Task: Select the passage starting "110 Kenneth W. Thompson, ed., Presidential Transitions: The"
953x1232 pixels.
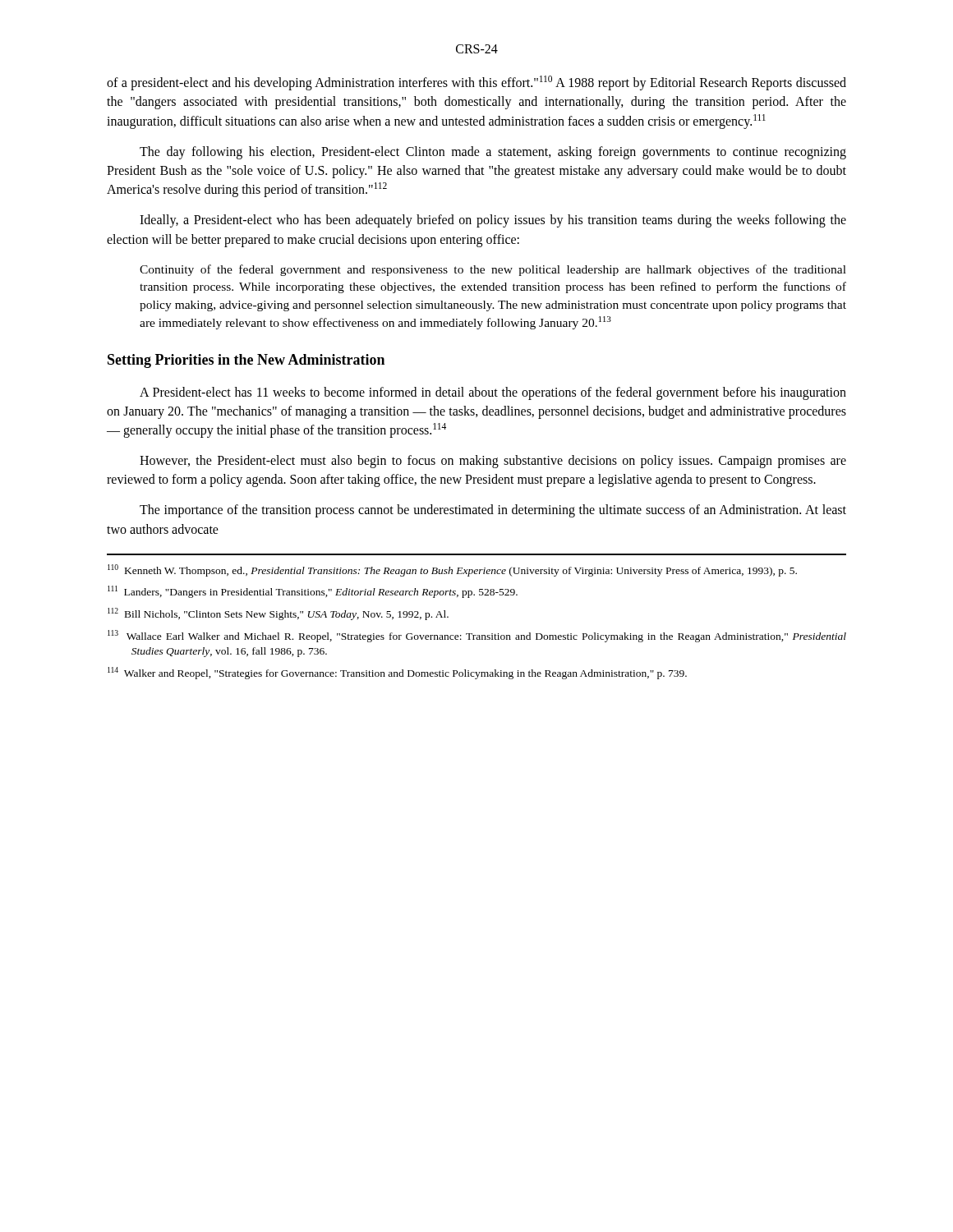Action: click(x=452, y=570)
